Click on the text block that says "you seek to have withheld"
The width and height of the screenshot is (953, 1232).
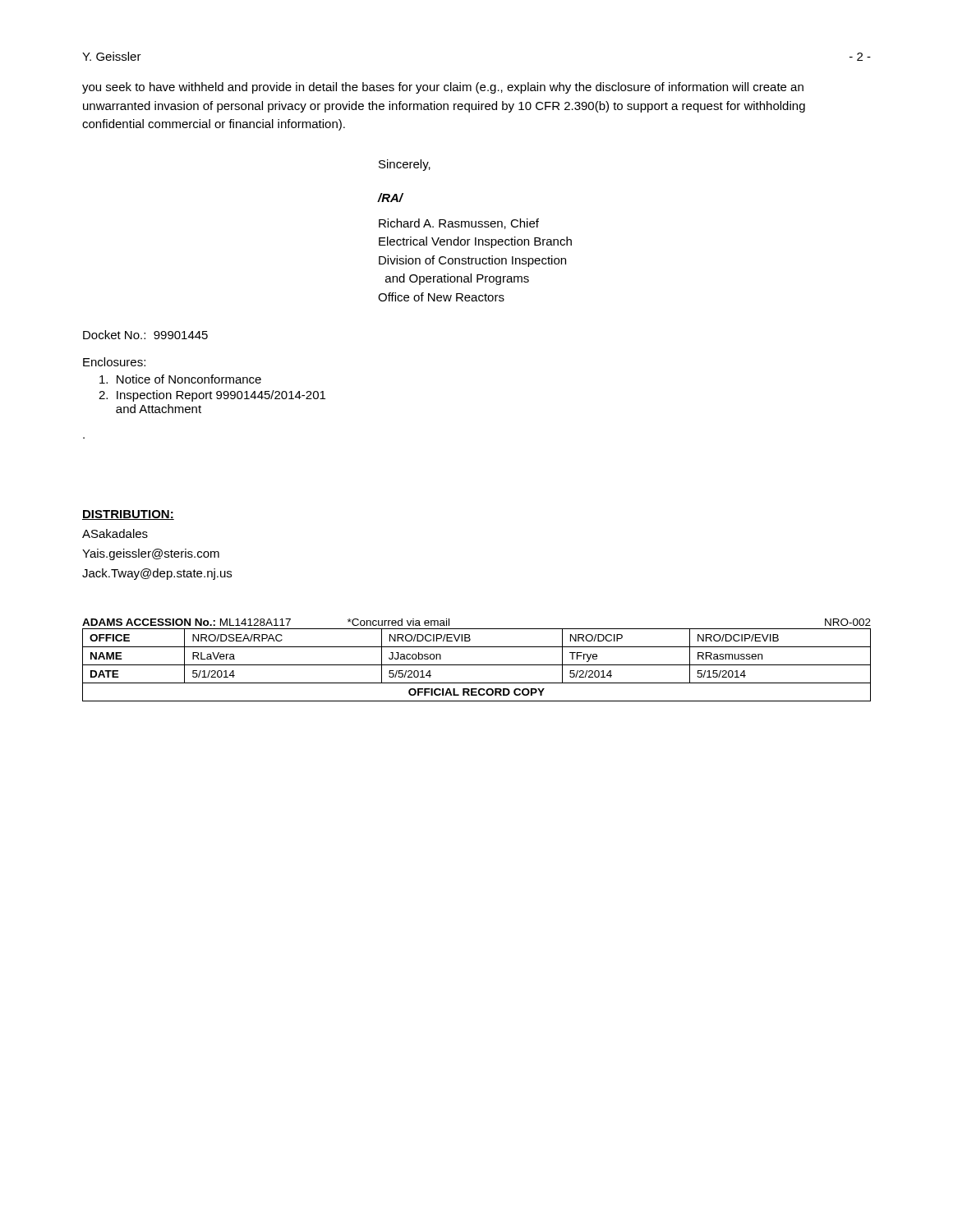point(444,105)
